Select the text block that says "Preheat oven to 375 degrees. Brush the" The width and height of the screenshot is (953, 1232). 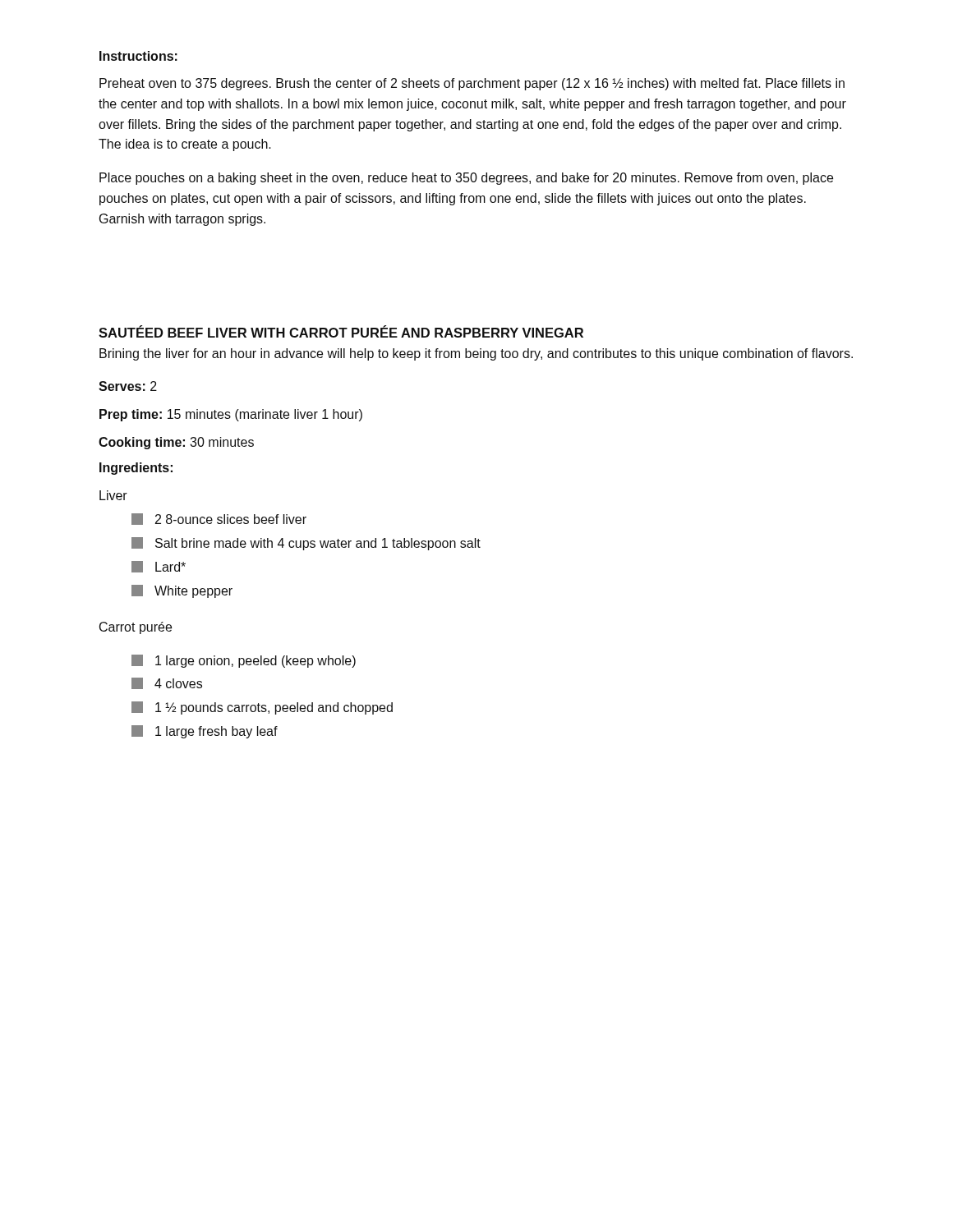point(472,114)
